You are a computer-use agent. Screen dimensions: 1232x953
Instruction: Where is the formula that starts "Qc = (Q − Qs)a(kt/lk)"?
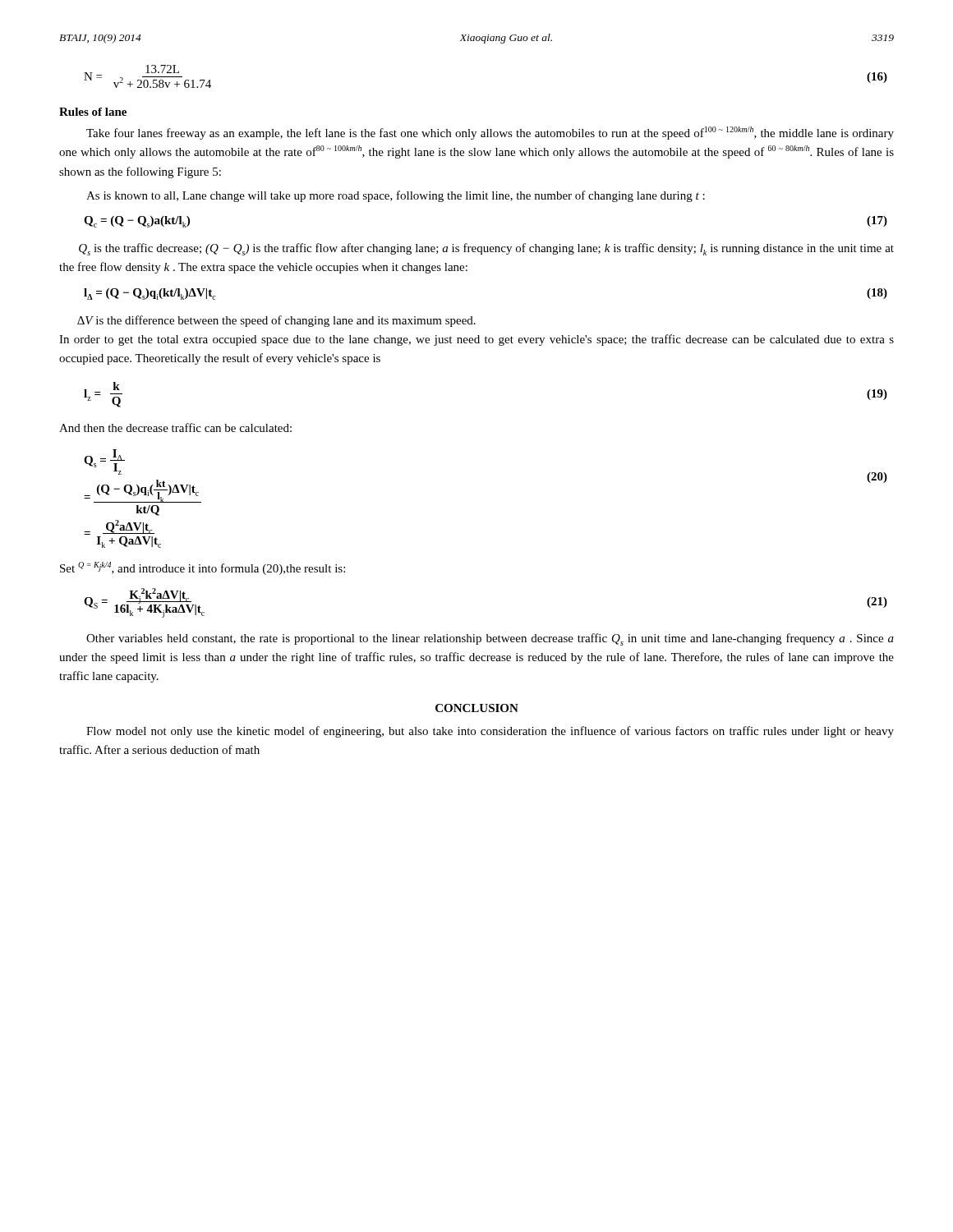click(140, 221)
